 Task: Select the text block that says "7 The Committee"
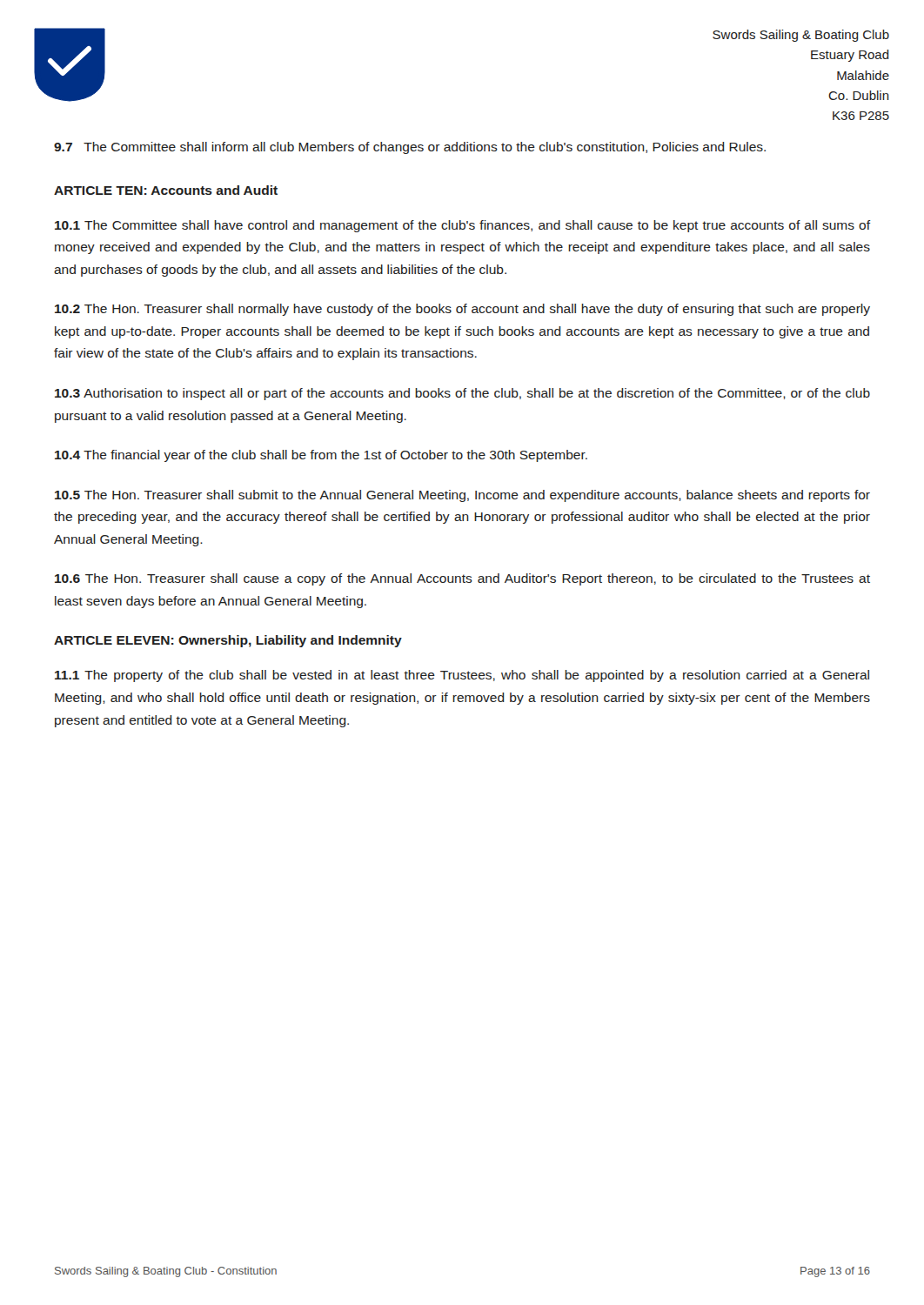410,147
